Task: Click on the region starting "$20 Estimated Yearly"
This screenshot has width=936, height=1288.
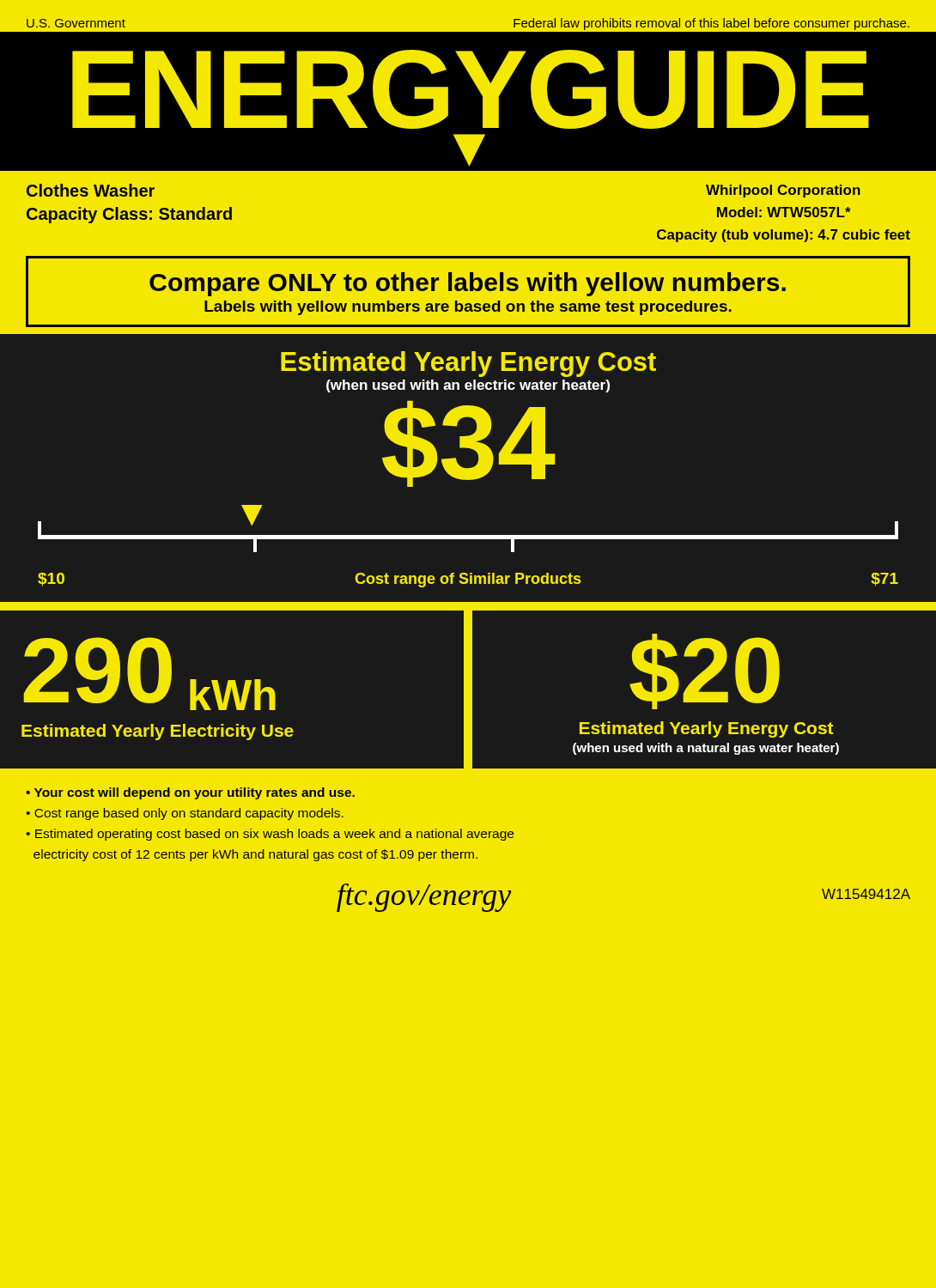Action: (x=706, y=688)
